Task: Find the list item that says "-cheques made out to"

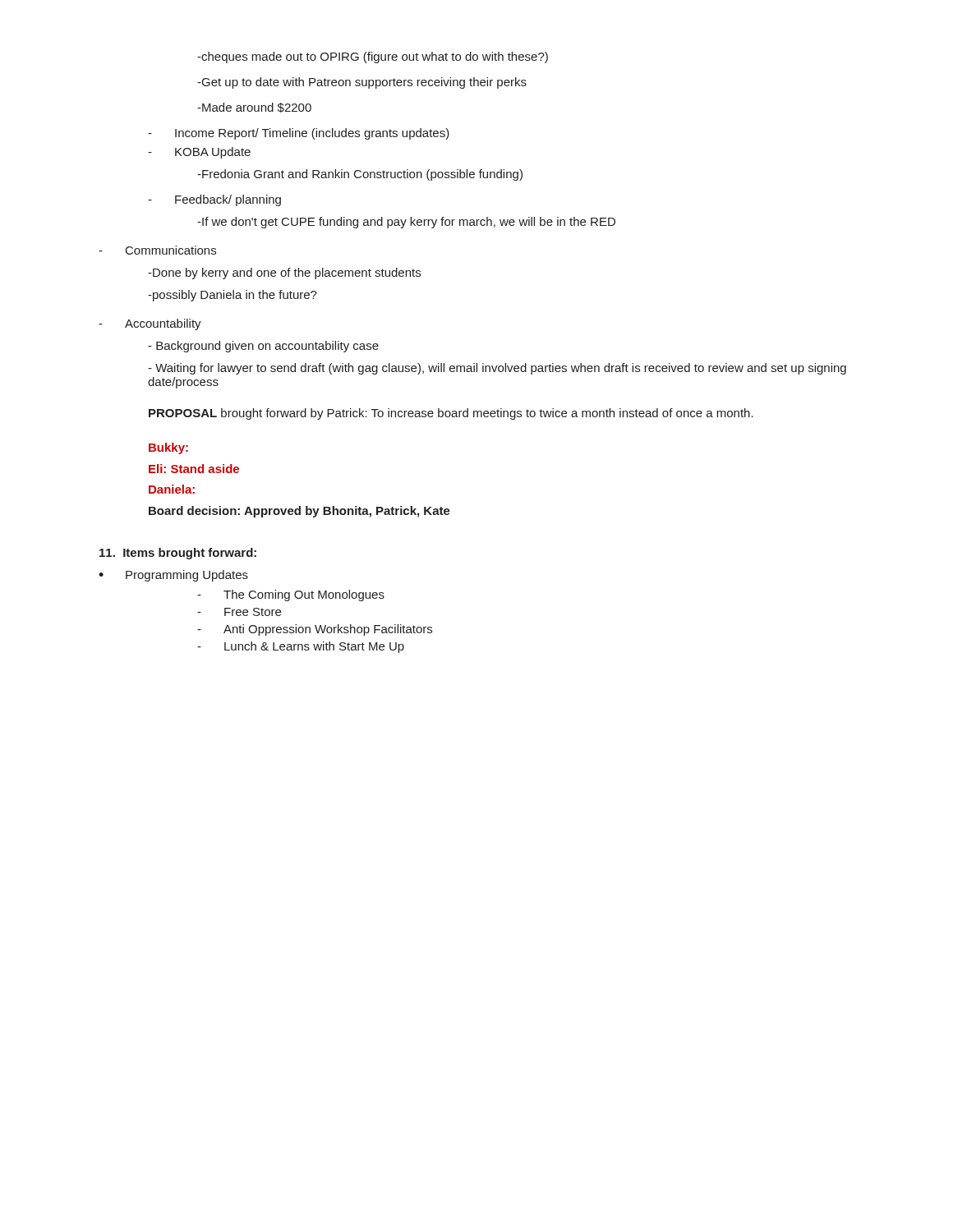Action: 373,56
